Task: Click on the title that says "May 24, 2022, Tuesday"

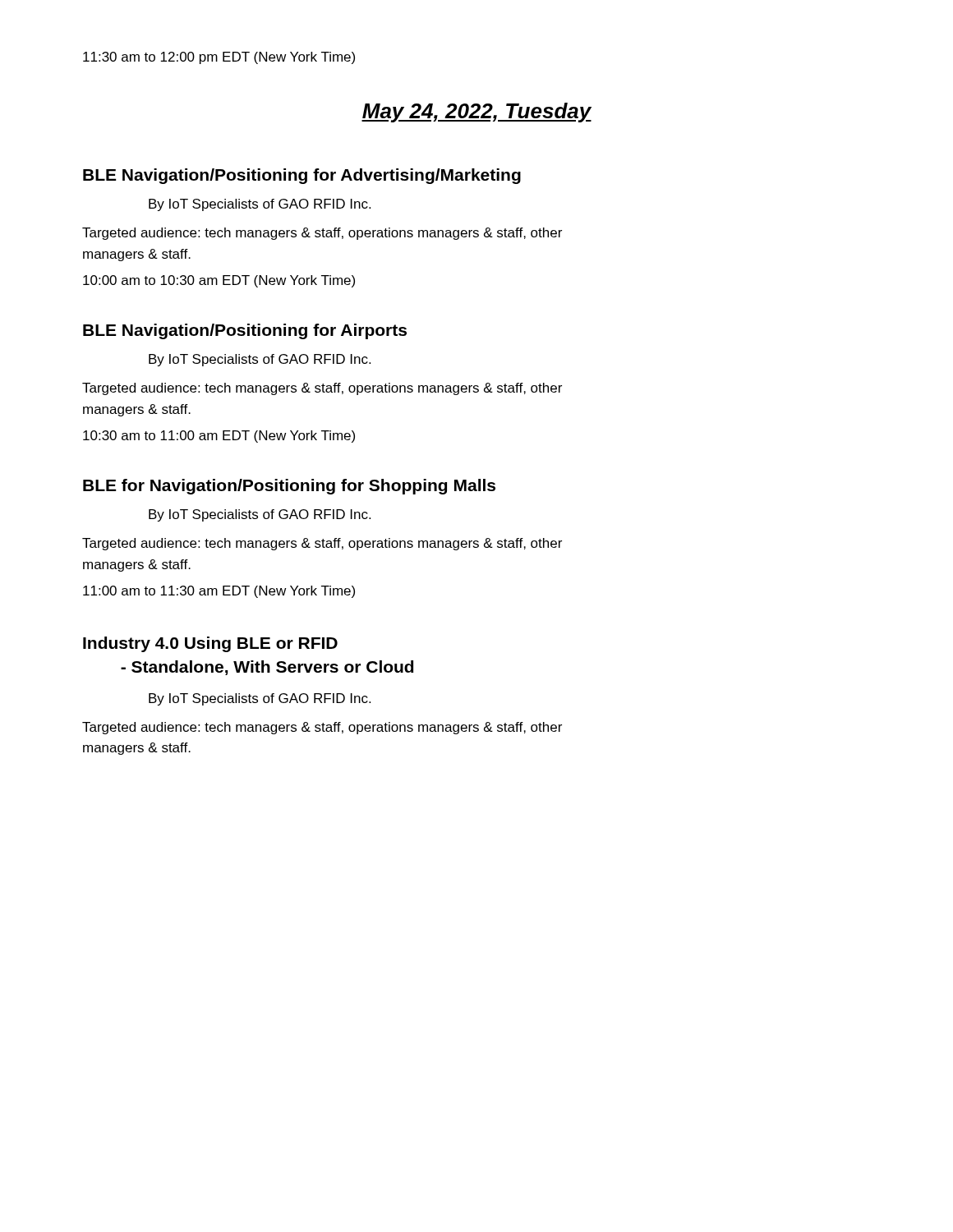Action: [476, 111]
